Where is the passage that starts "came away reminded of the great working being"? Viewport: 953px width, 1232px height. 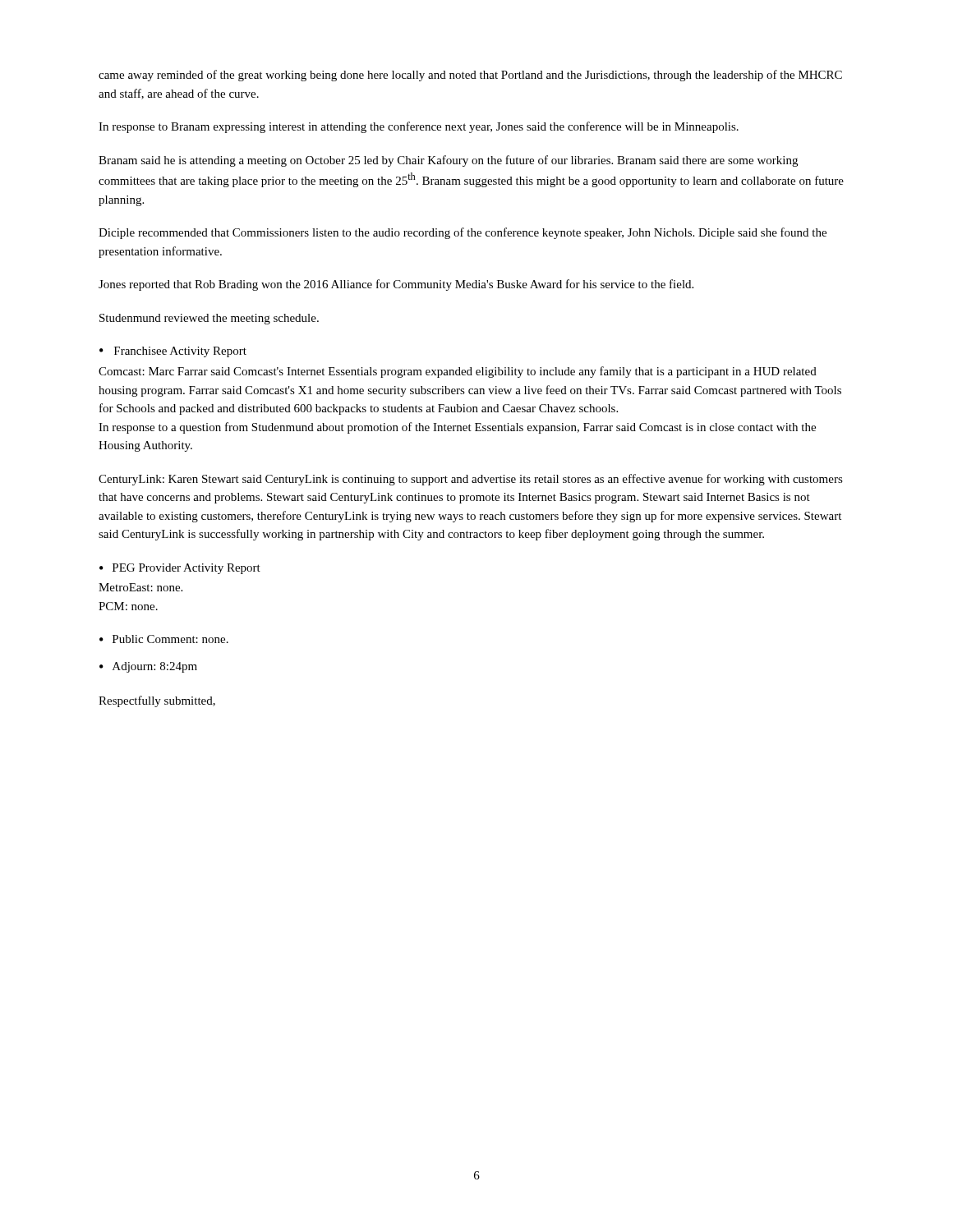click(x=471, y=84)
